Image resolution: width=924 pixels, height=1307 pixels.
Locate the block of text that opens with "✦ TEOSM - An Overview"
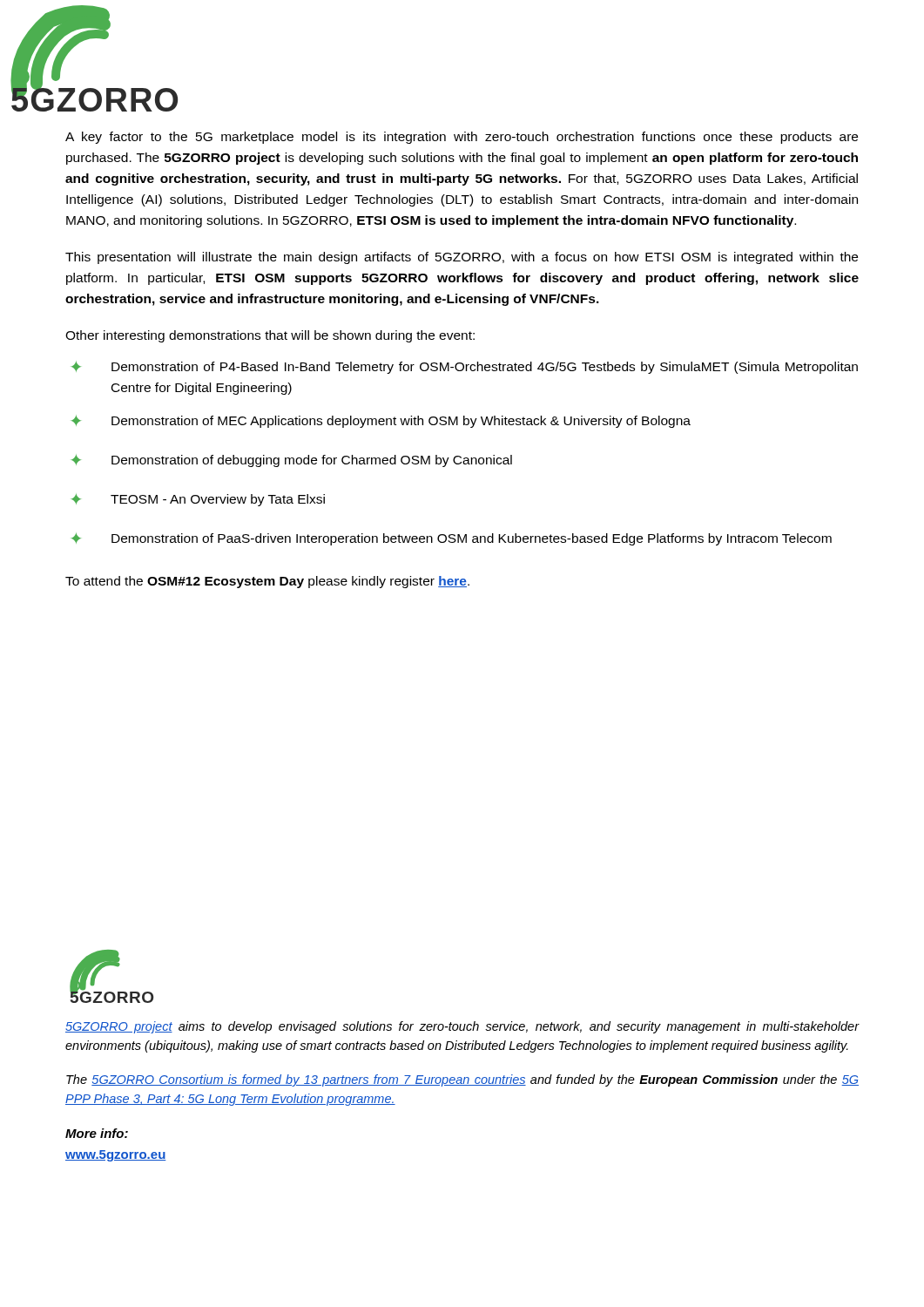coord(198,500)
